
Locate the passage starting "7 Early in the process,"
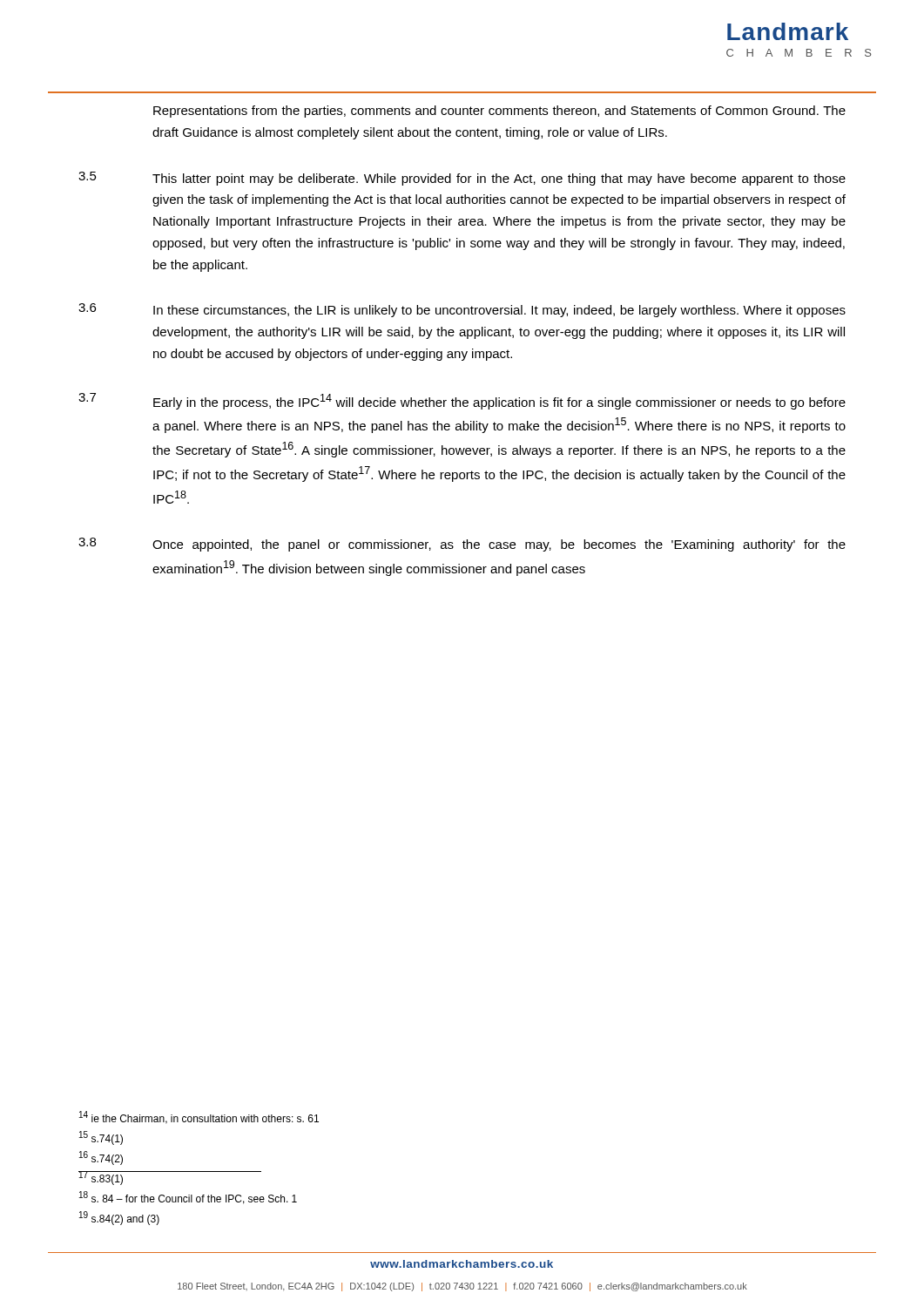coord(462,450)
